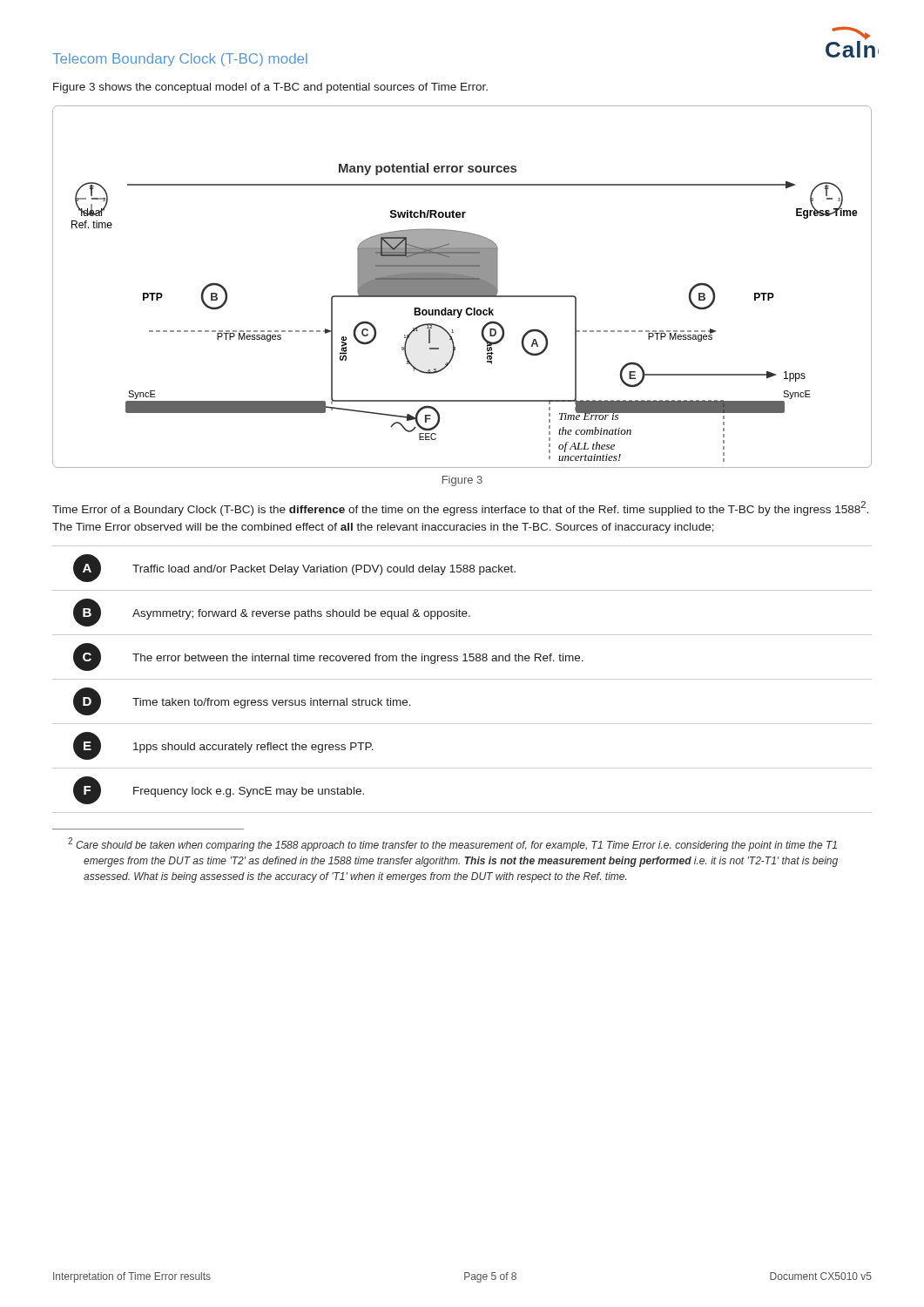Click on the text block with the text "Figure 3 shows"
The image size is (924, 1307).
462,86
